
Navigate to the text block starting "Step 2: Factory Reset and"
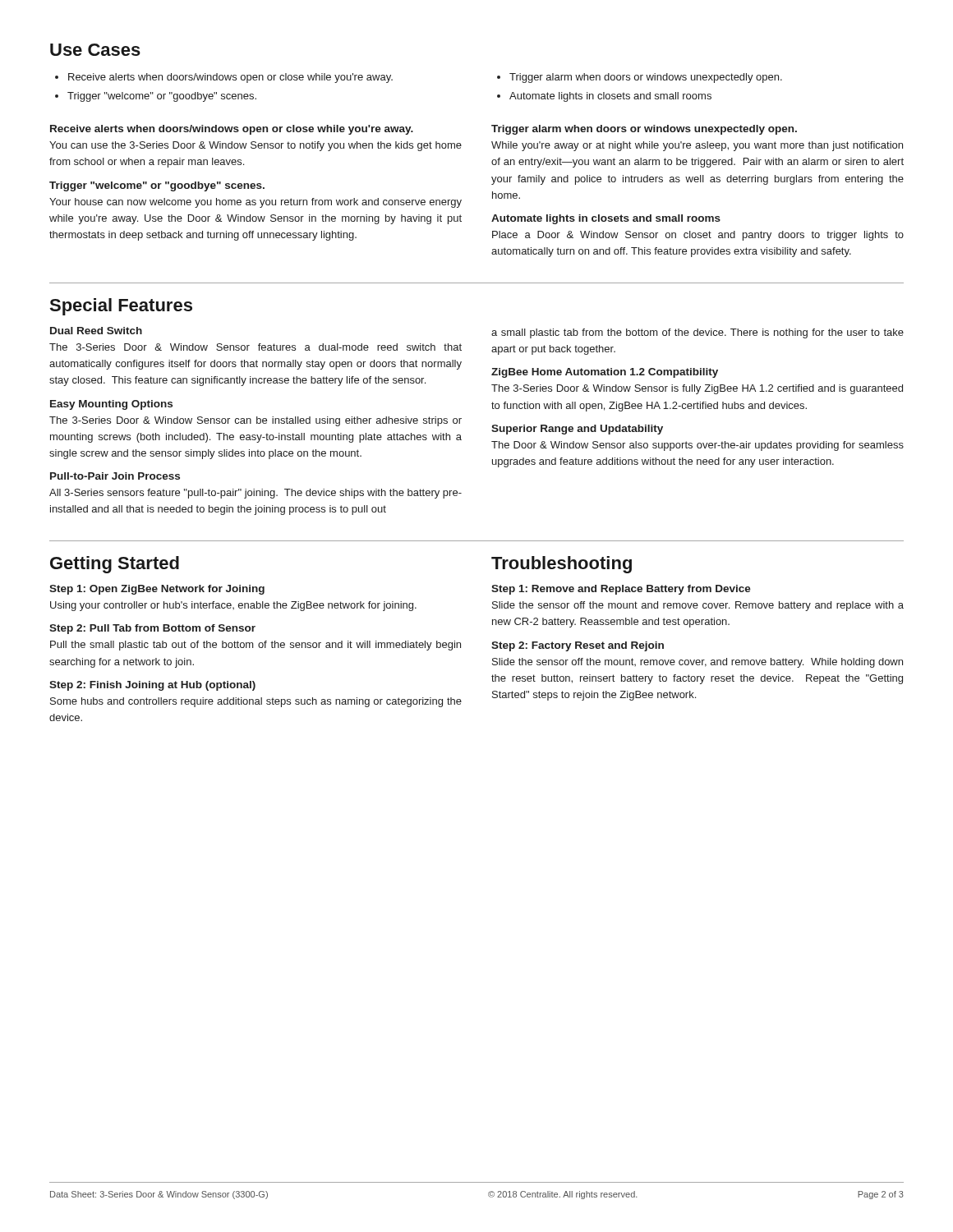(x=578, y=646)
